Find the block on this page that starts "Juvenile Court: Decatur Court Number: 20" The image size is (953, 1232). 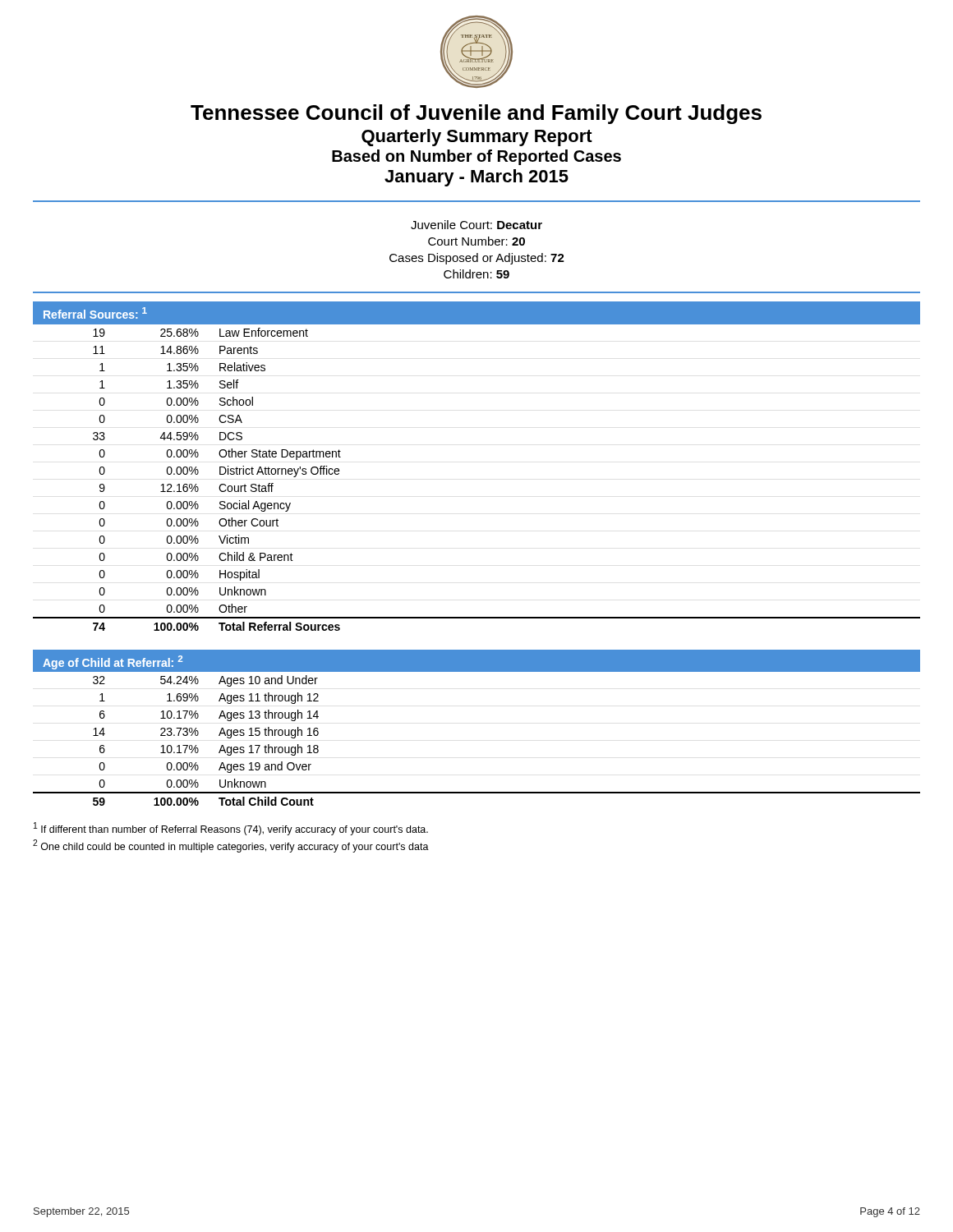476,249
